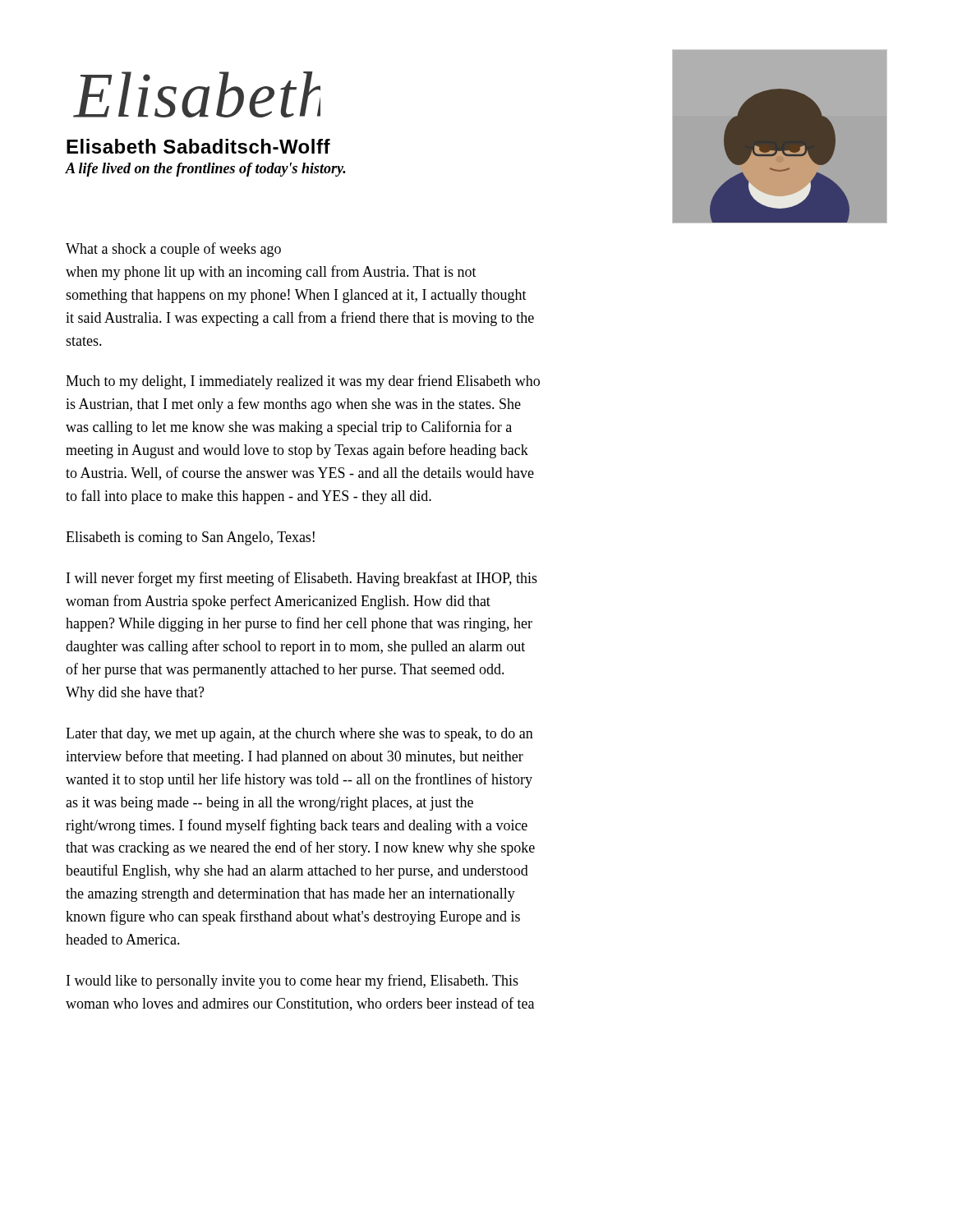Select the element starting "Much to my"
The width and height of the screenshot is (953, 1232).
click(476, 440)
